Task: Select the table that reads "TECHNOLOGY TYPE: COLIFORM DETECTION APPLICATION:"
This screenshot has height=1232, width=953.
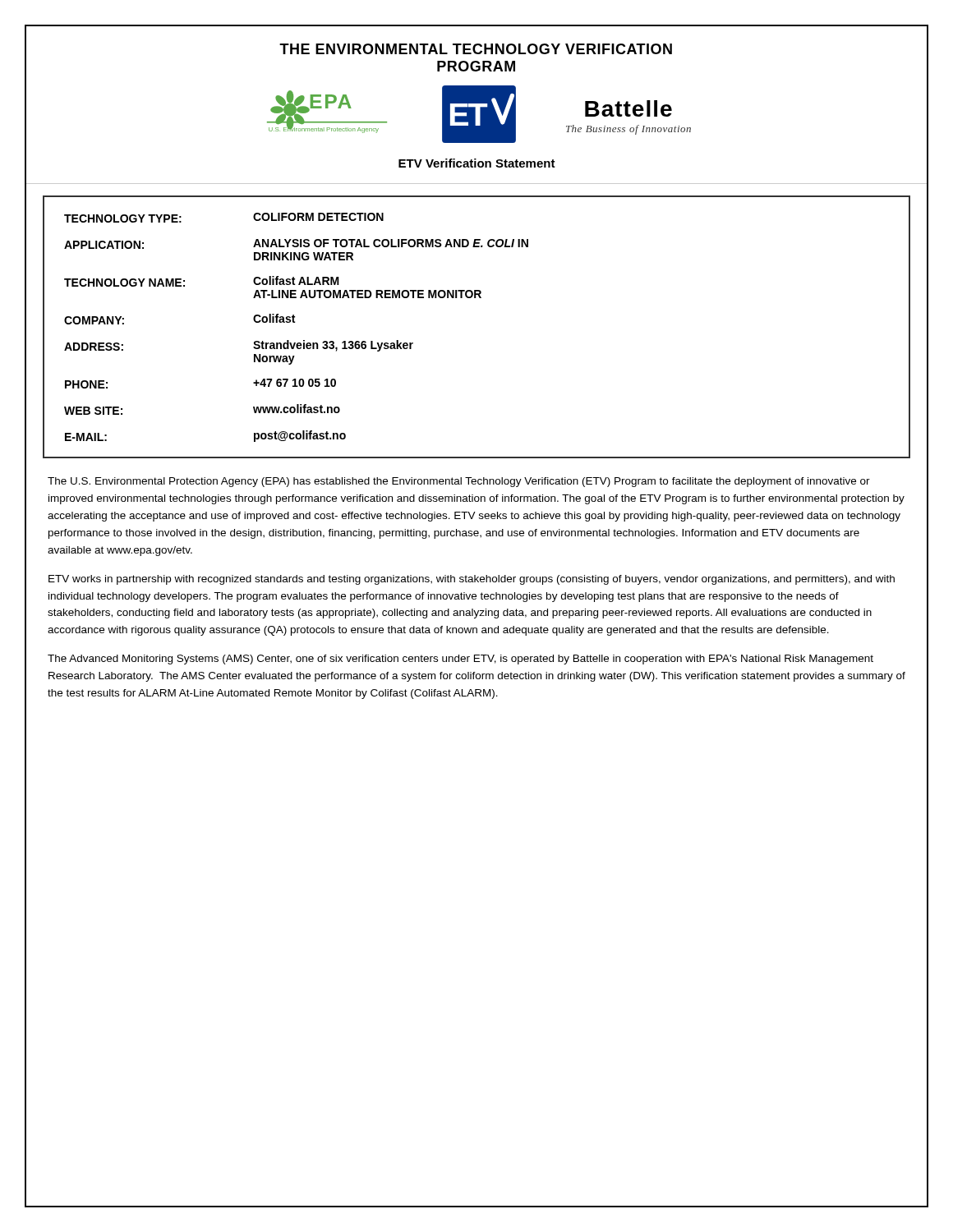Action: pos(476,327)
